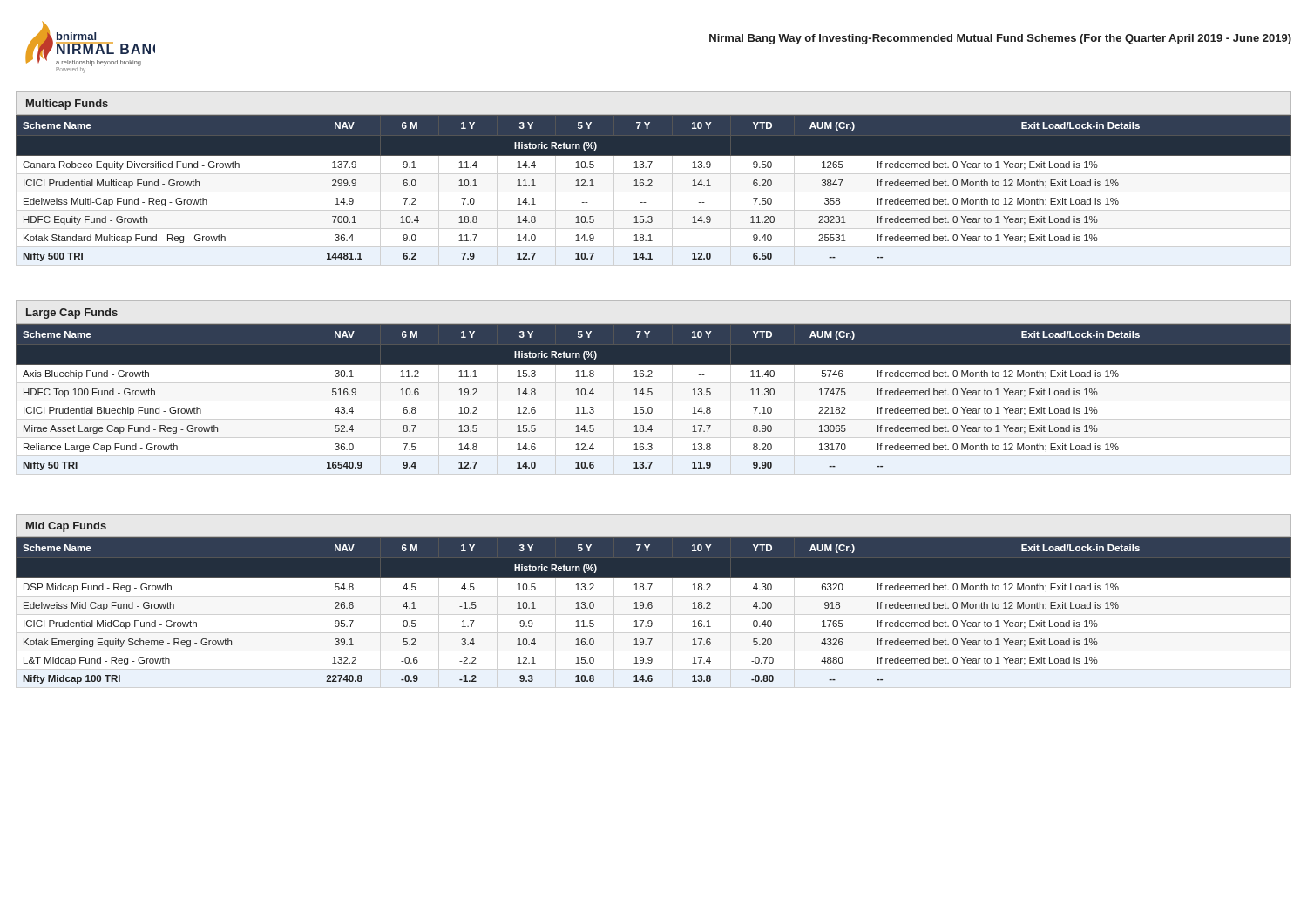Click on the section header that reads "Multicap Funds"
This screenshot has width=1307, height=924.
[x=67, y=103]
